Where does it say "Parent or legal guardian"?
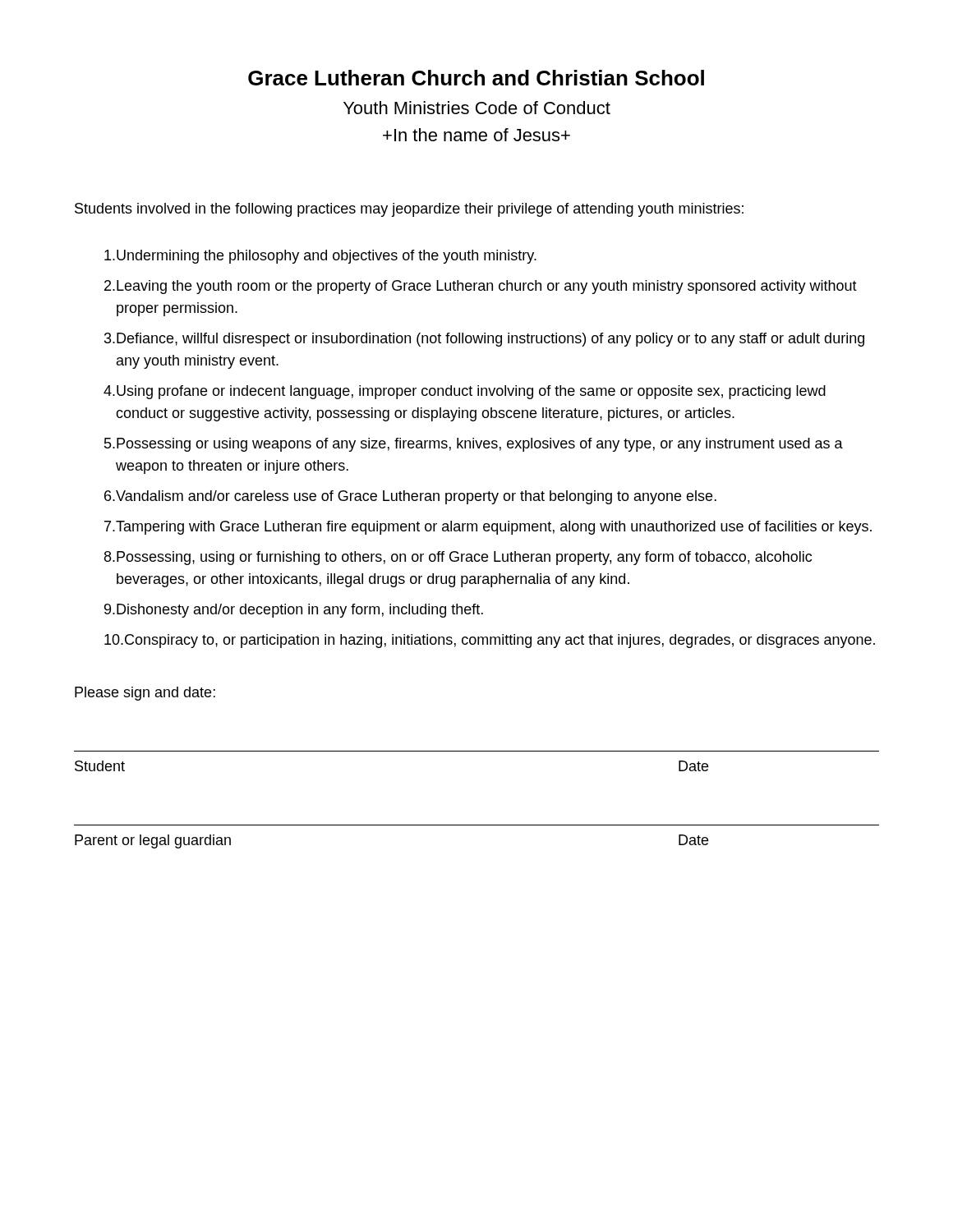953x1232 pixels. [153, 840]
